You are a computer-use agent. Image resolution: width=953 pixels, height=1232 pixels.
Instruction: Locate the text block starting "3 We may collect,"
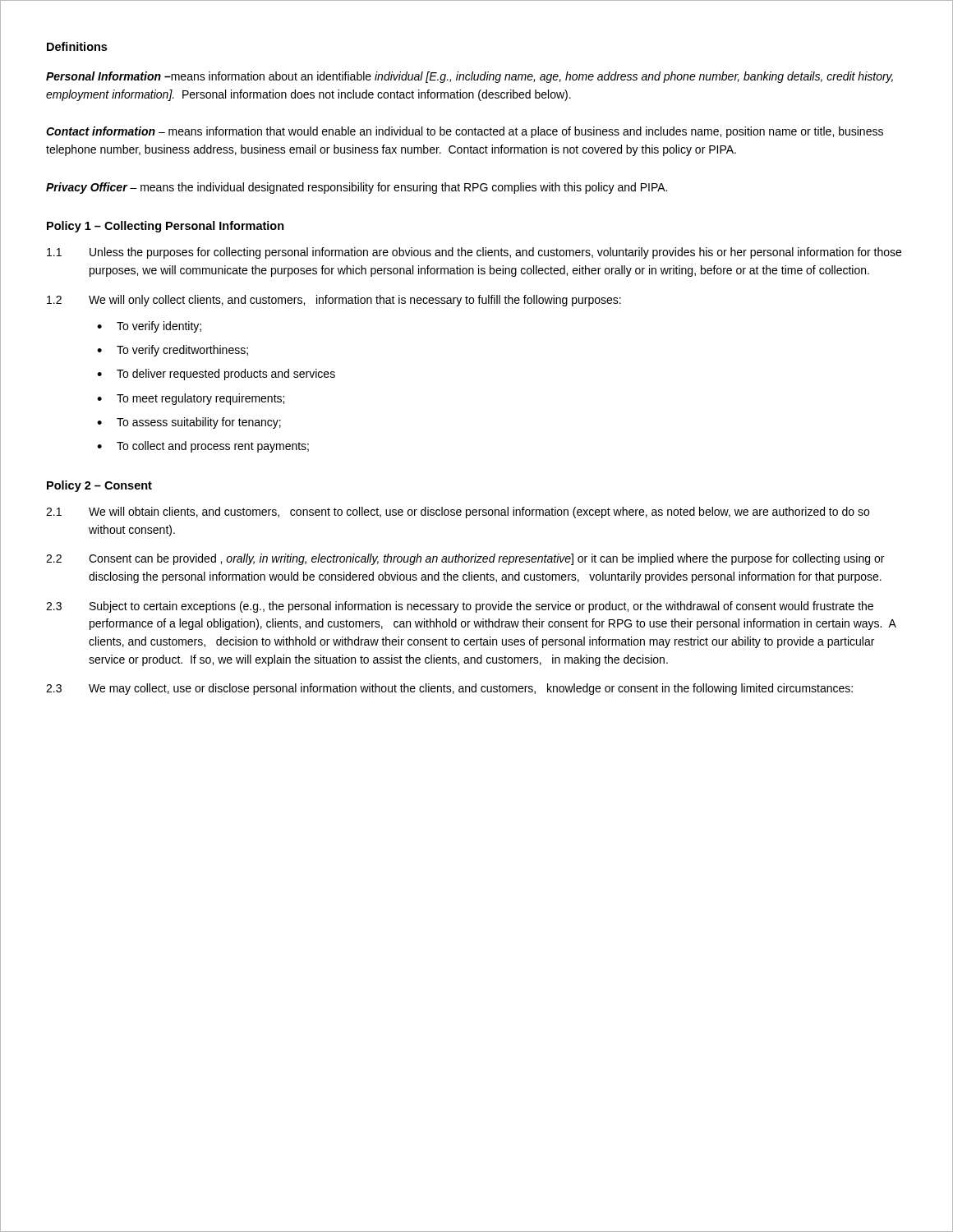click(x=450, y=689)
